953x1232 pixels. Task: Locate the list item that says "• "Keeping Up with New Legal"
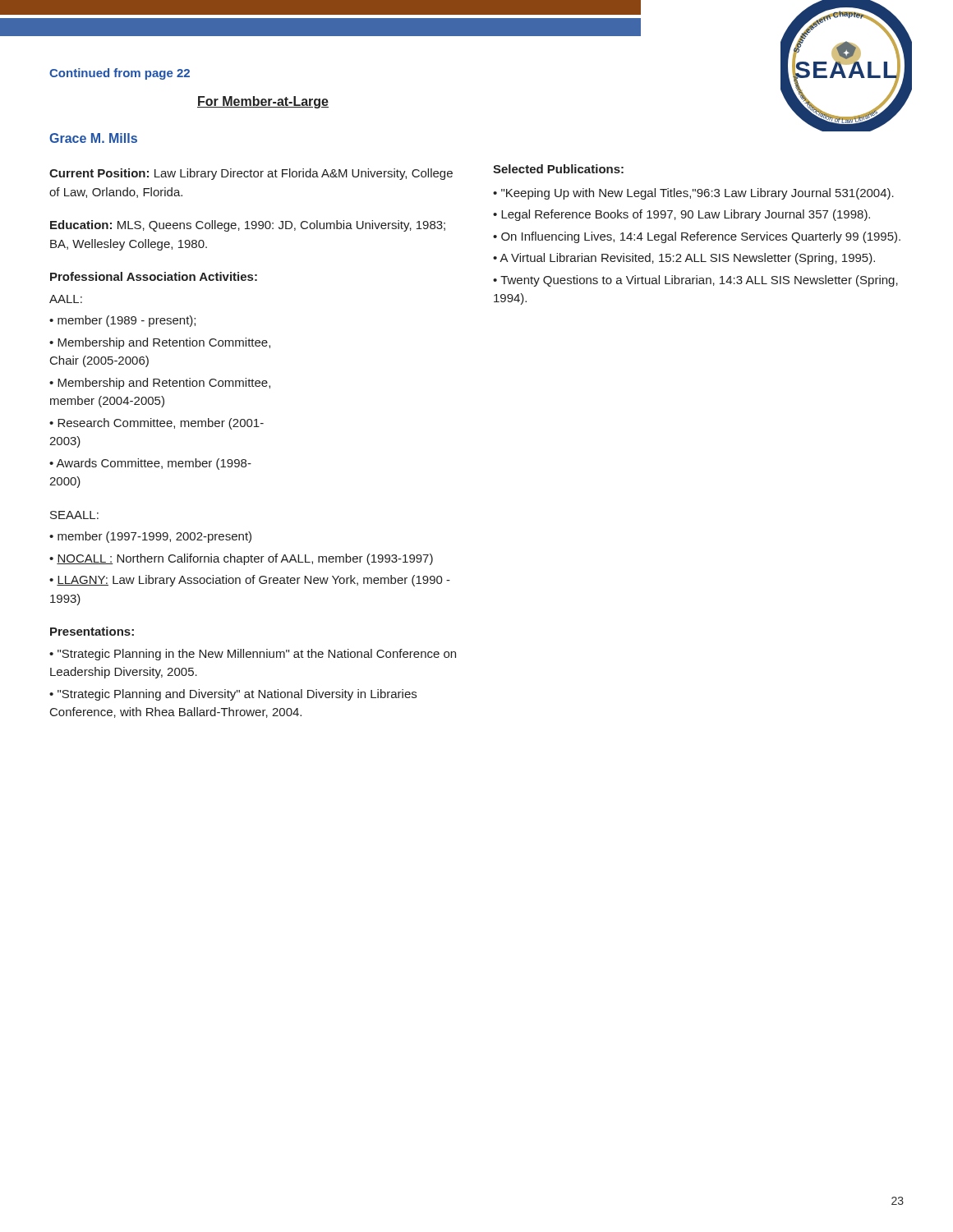coord(694,192)
